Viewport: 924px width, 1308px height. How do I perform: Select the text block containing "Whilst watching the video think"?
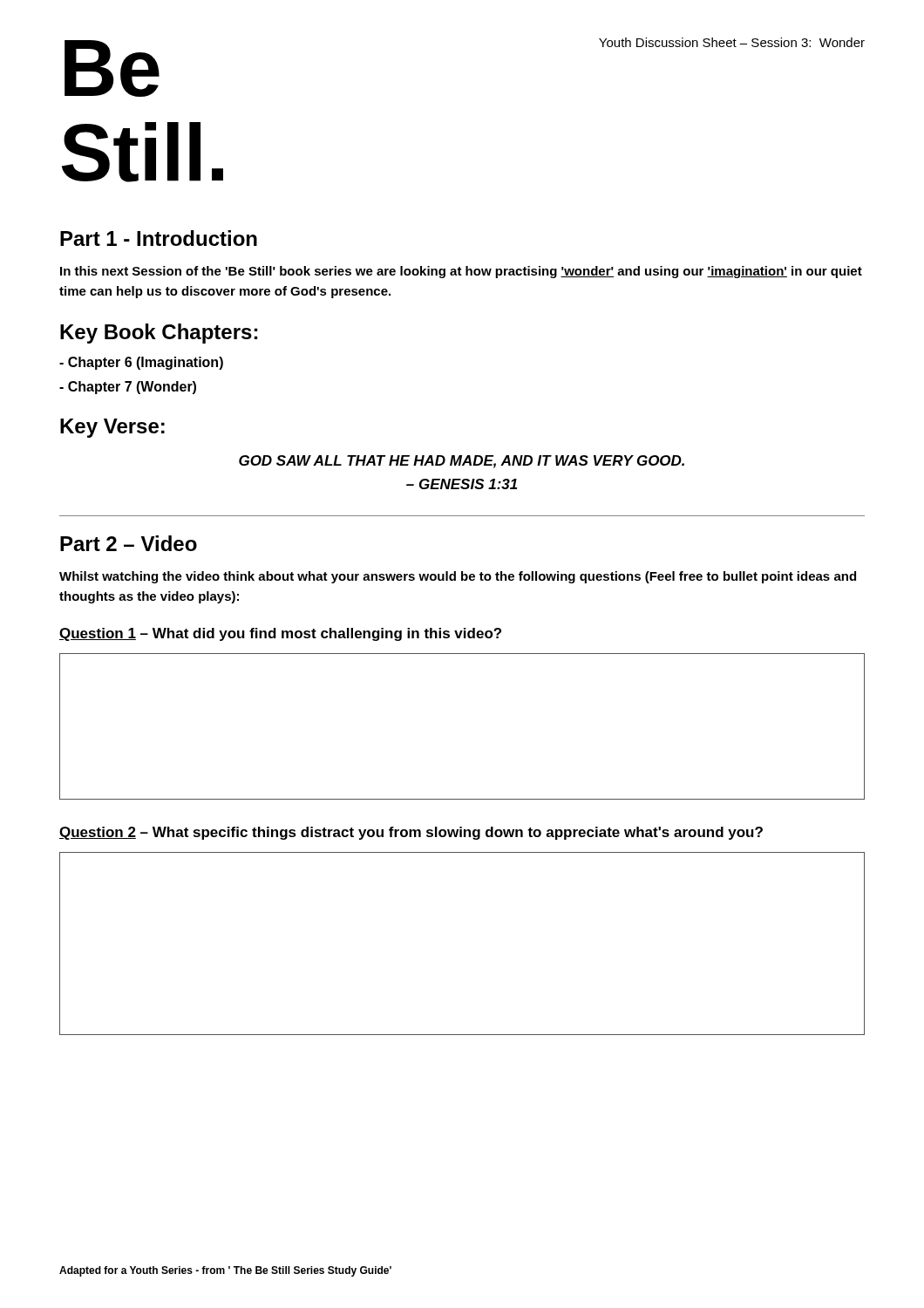[458, 586]
